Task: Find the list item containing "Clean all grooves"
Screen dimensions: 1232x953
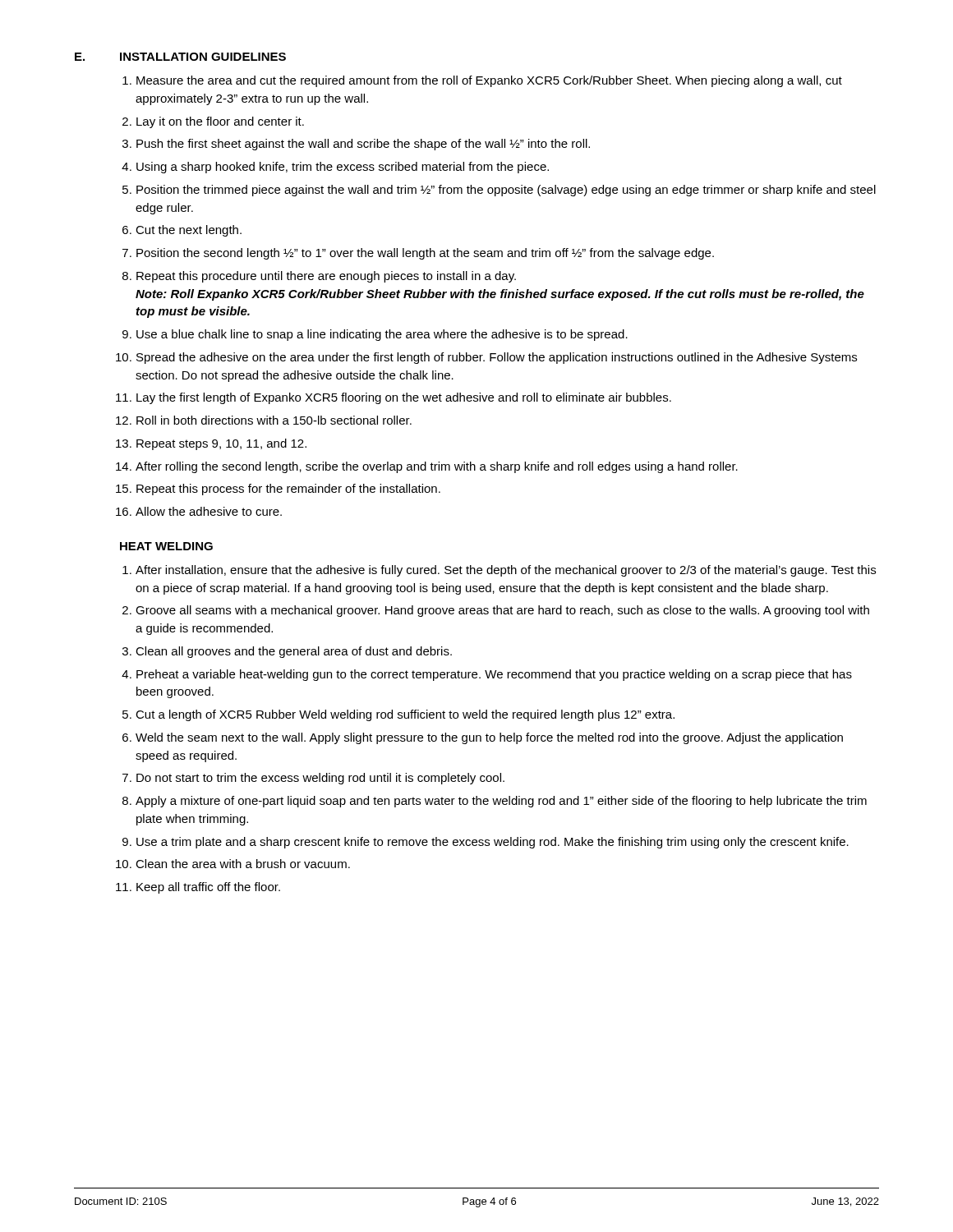Action: 294,651
